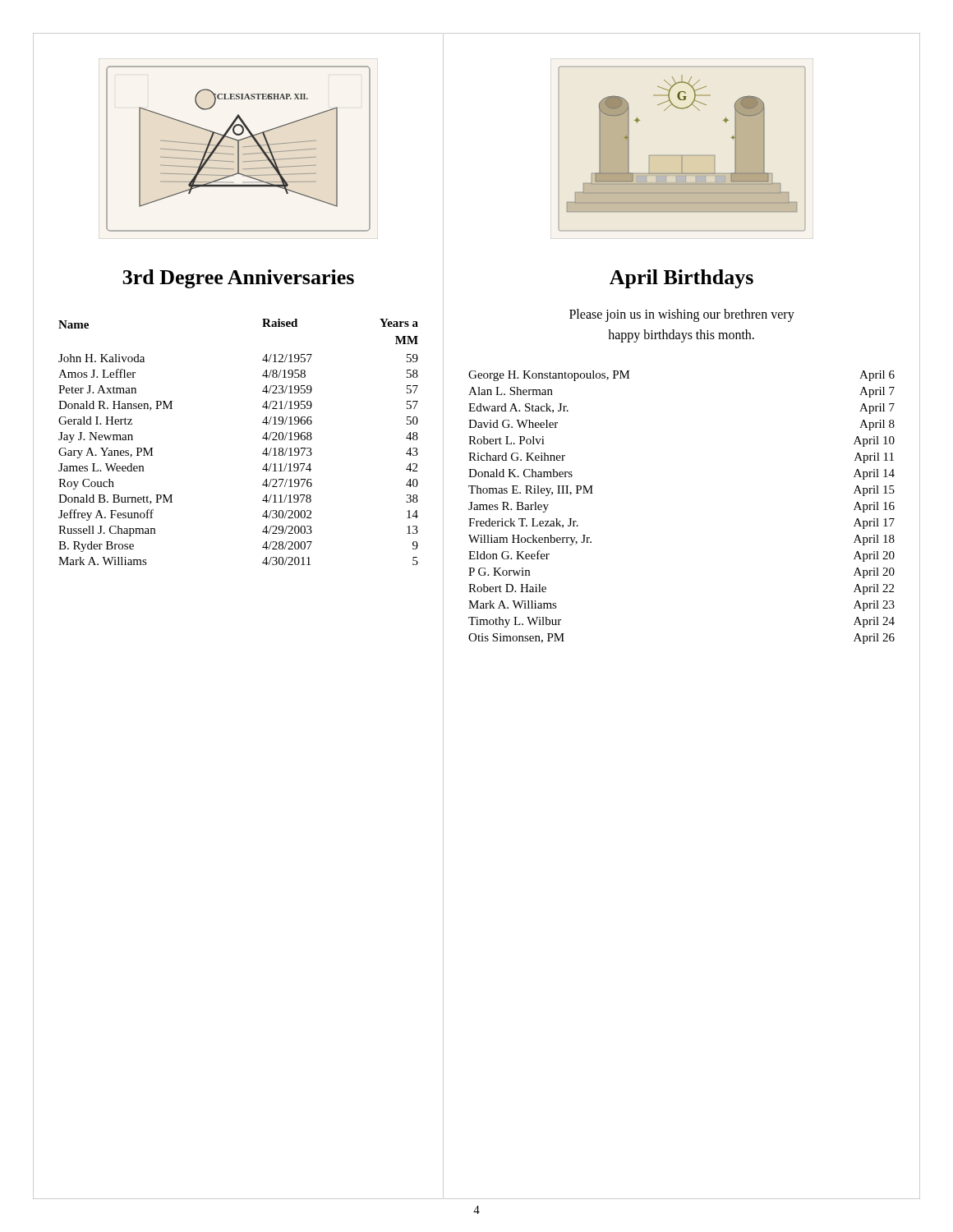This screenshot has height=1232, width=953.
Task: Where does it say "April Birthdays"?
Action: point(682,277)
